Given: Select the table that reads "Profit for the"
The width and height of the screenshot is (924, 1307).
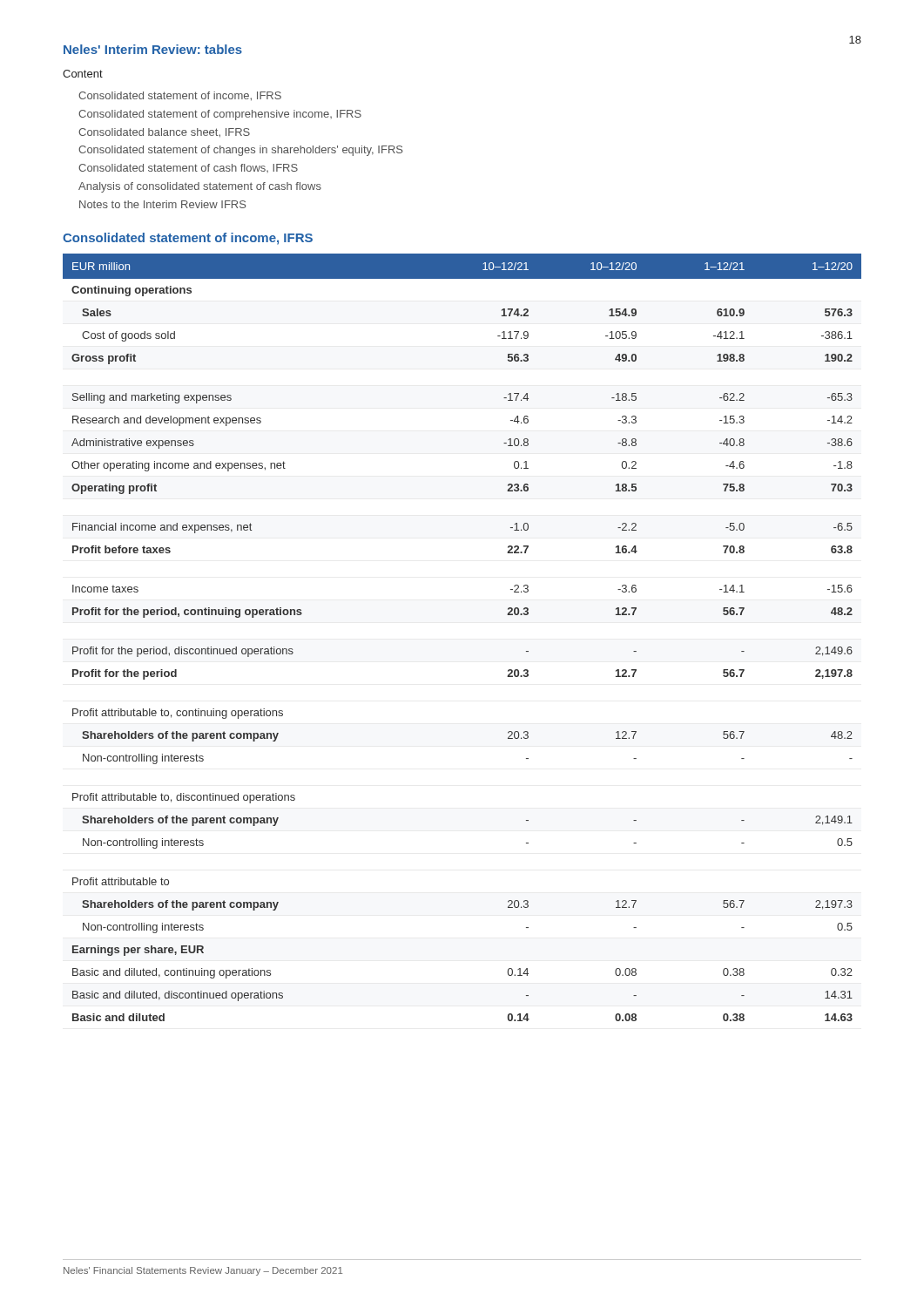Looking at the screenshot, I should pyautogui.click(x=462, y=641).
